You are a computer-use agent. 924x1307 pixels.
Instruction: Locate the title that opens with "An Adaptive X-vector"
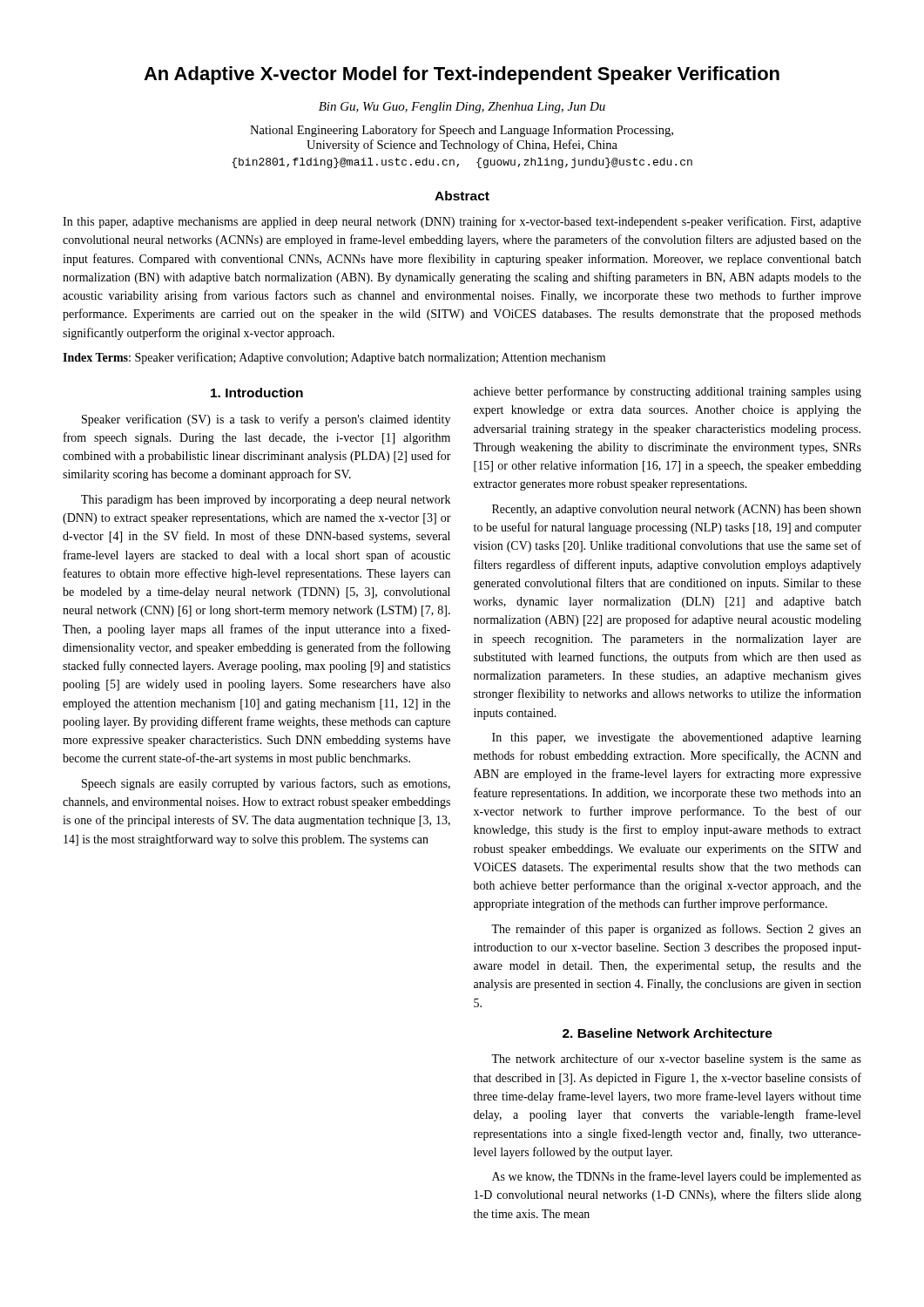coord(462,74)
